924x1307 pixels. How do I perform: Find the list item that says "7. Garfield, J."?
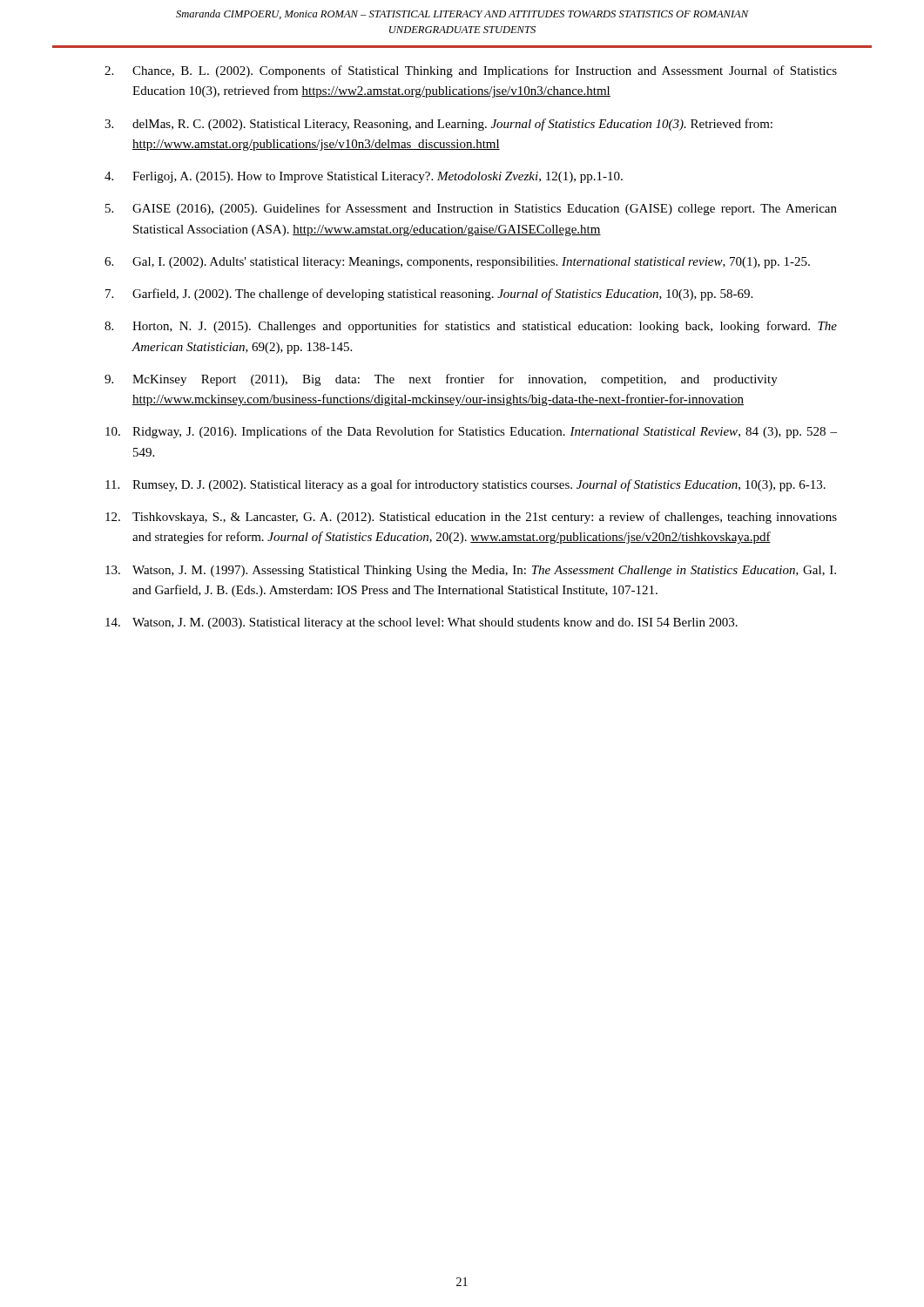471,294
